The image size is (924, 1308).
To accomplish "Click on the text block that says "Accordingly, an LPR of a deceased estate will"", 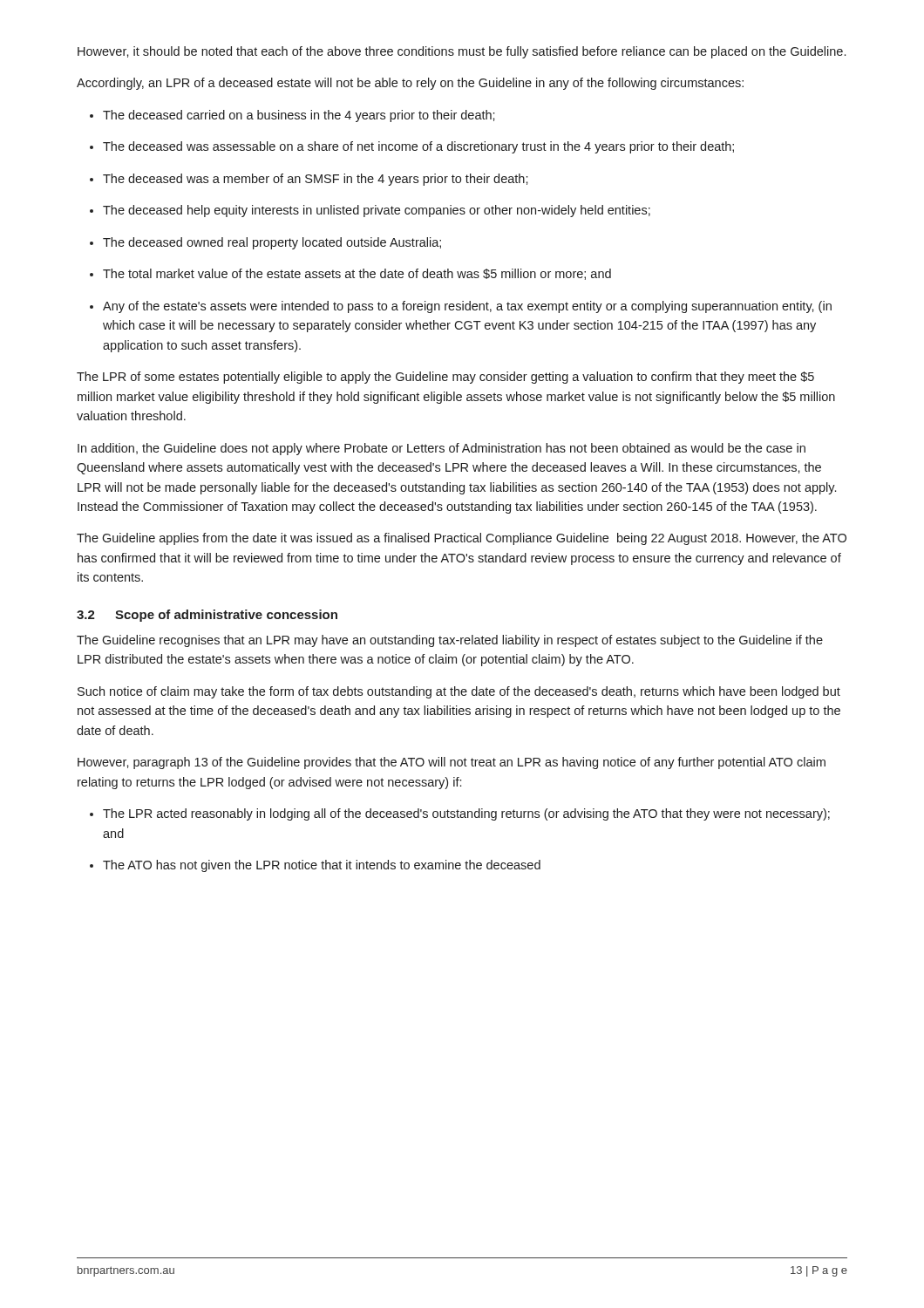I will pyautogui.click(x=411, y=83).
